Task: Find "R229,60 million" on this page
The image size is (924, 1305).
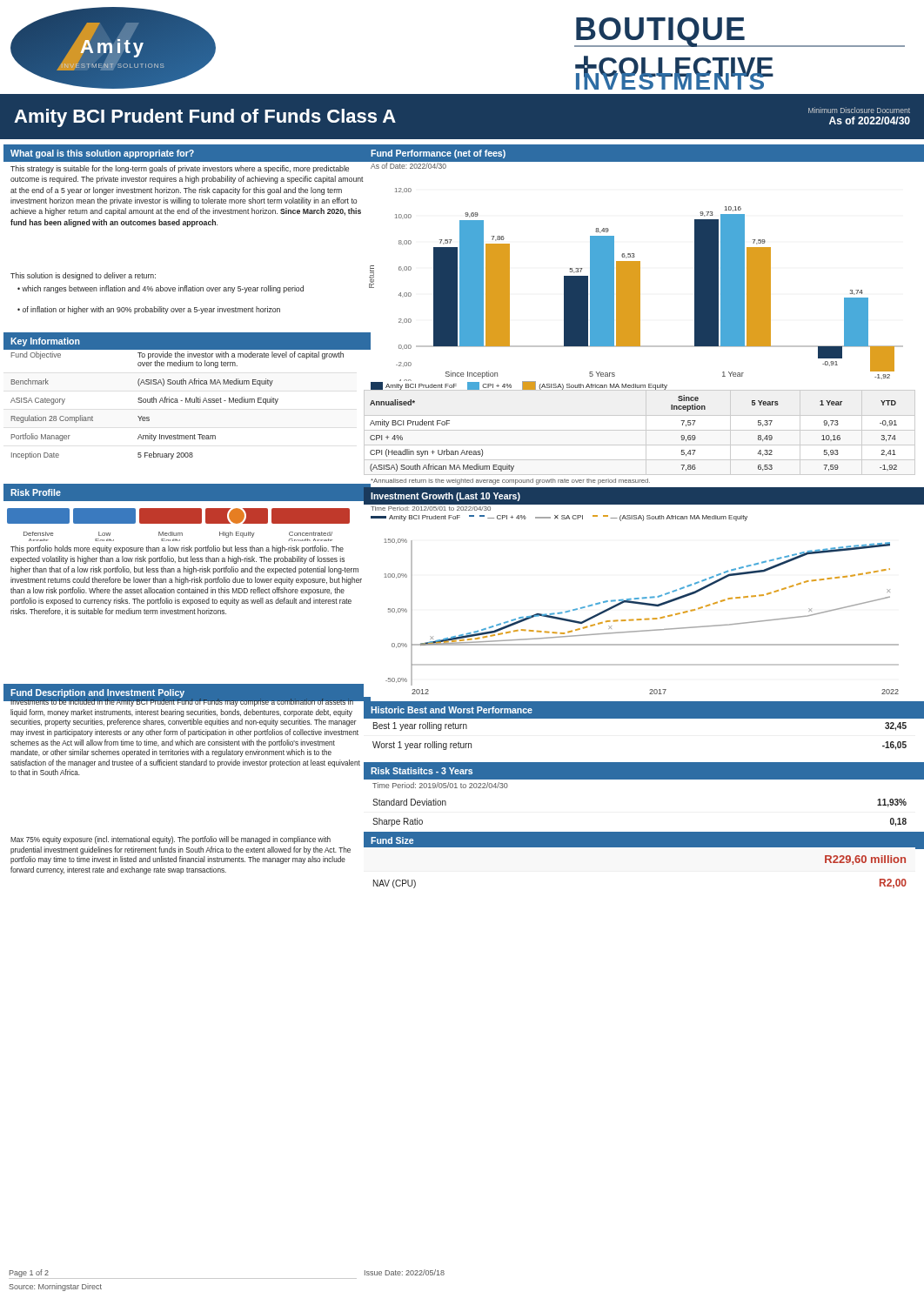Action: (865, 859)
